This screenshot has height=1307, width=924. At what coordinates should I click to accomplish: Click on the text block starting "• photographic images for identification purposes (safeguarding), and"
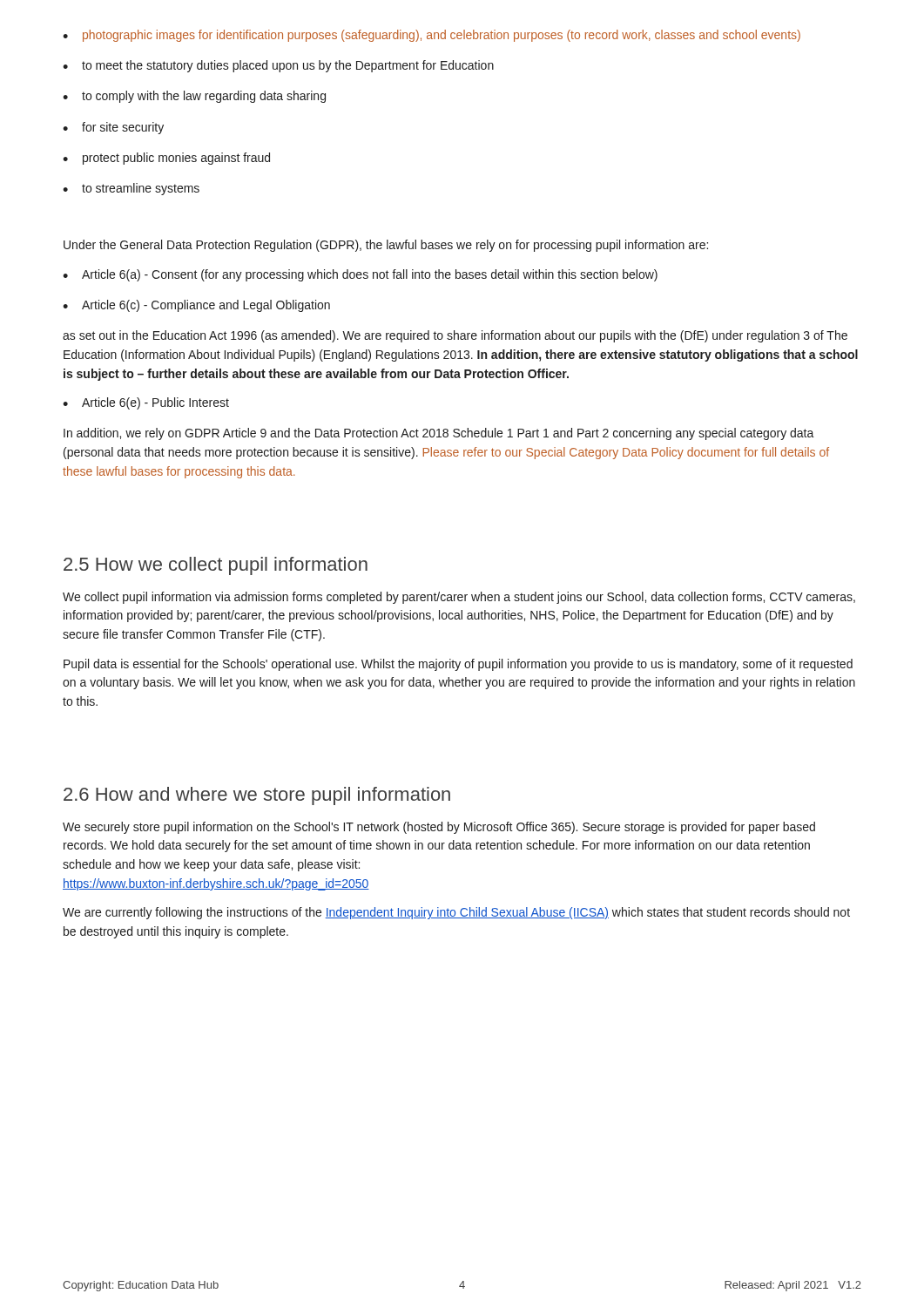click(x=462, y=37)
